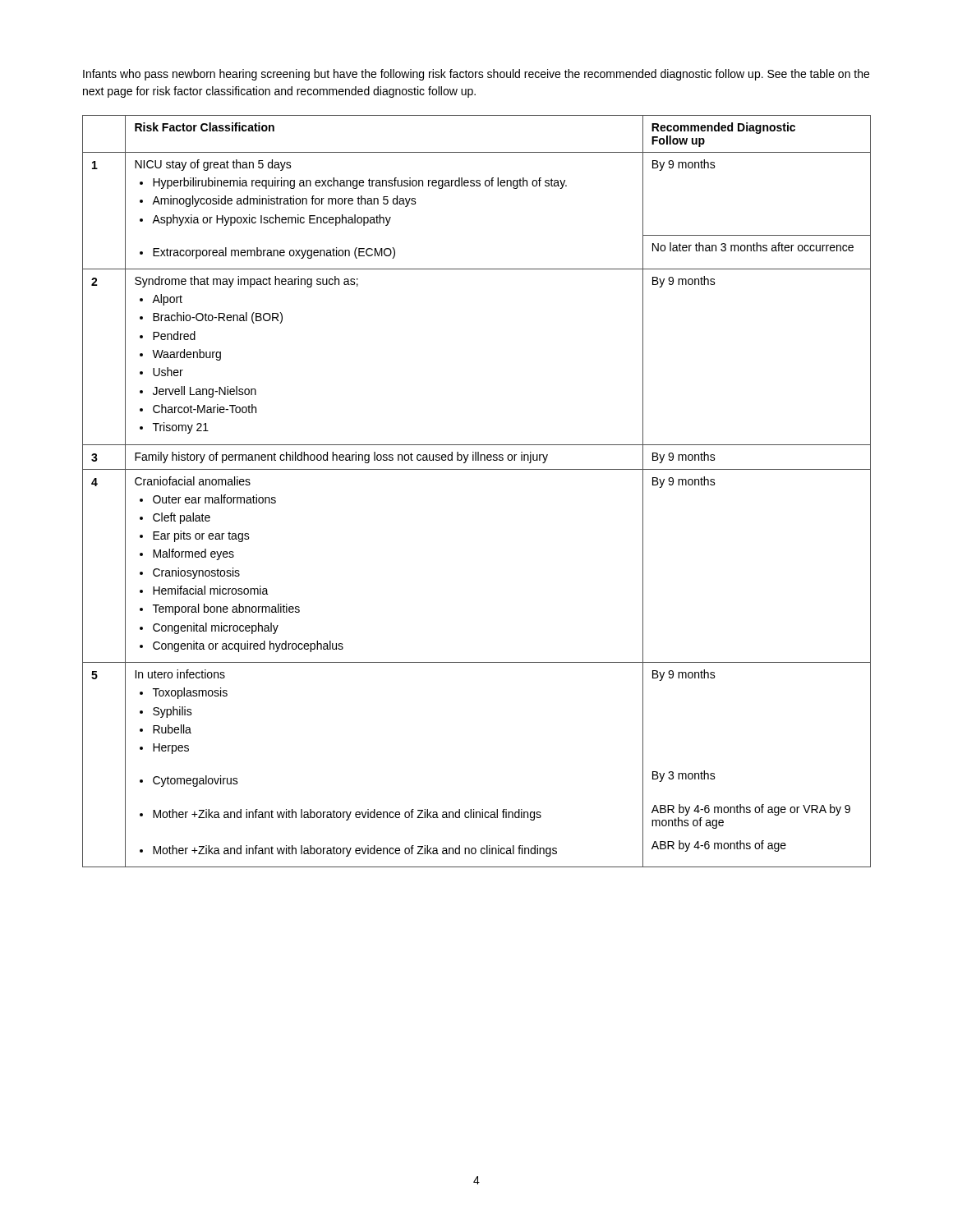
Task: Select the passage starting "Infants who pass"
Action: click(x=476, y=83)
